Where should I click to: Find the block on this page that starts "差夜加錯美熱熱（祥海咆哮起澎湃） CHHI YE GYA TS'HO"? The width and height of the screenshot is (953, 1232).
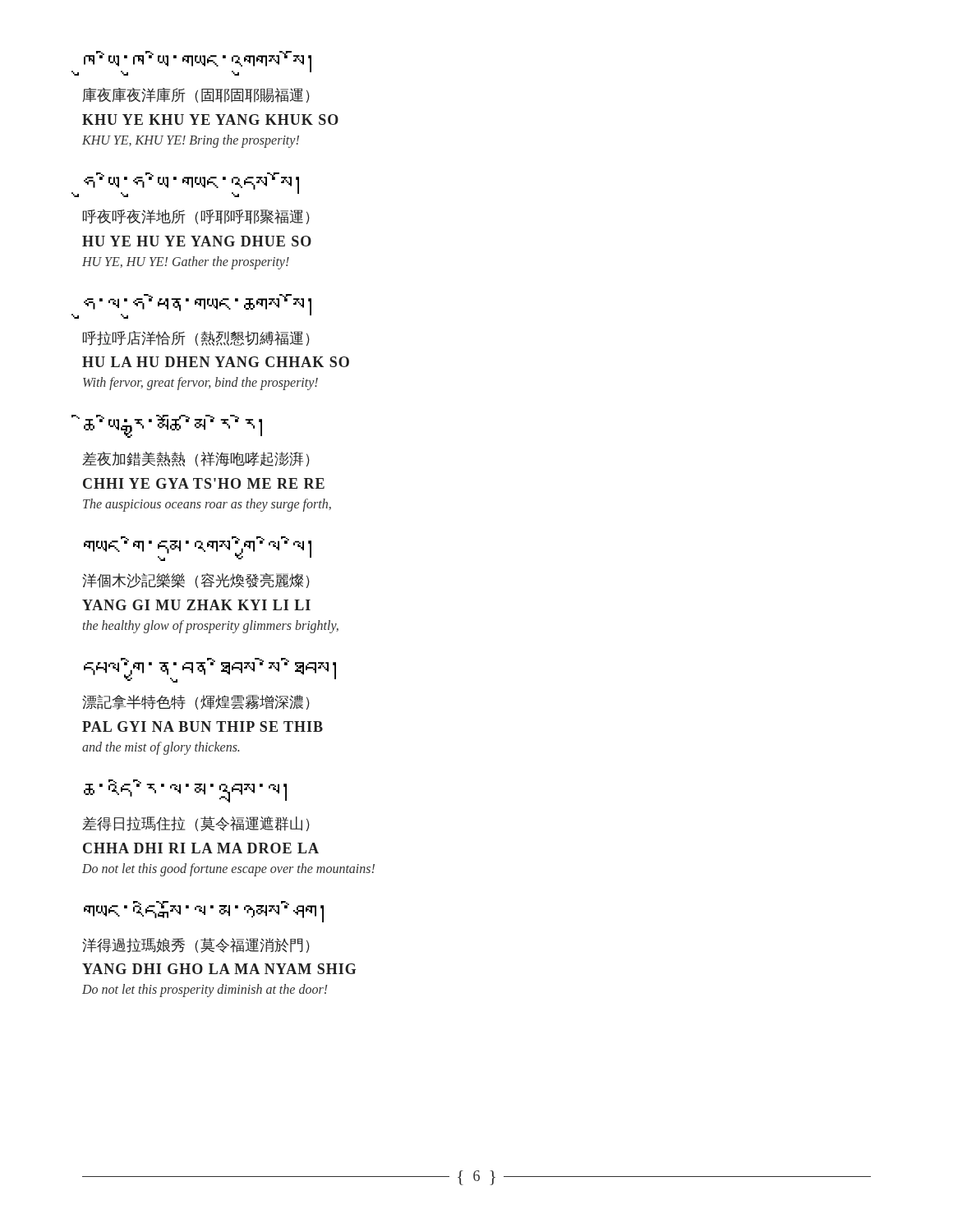pos(196,459)
